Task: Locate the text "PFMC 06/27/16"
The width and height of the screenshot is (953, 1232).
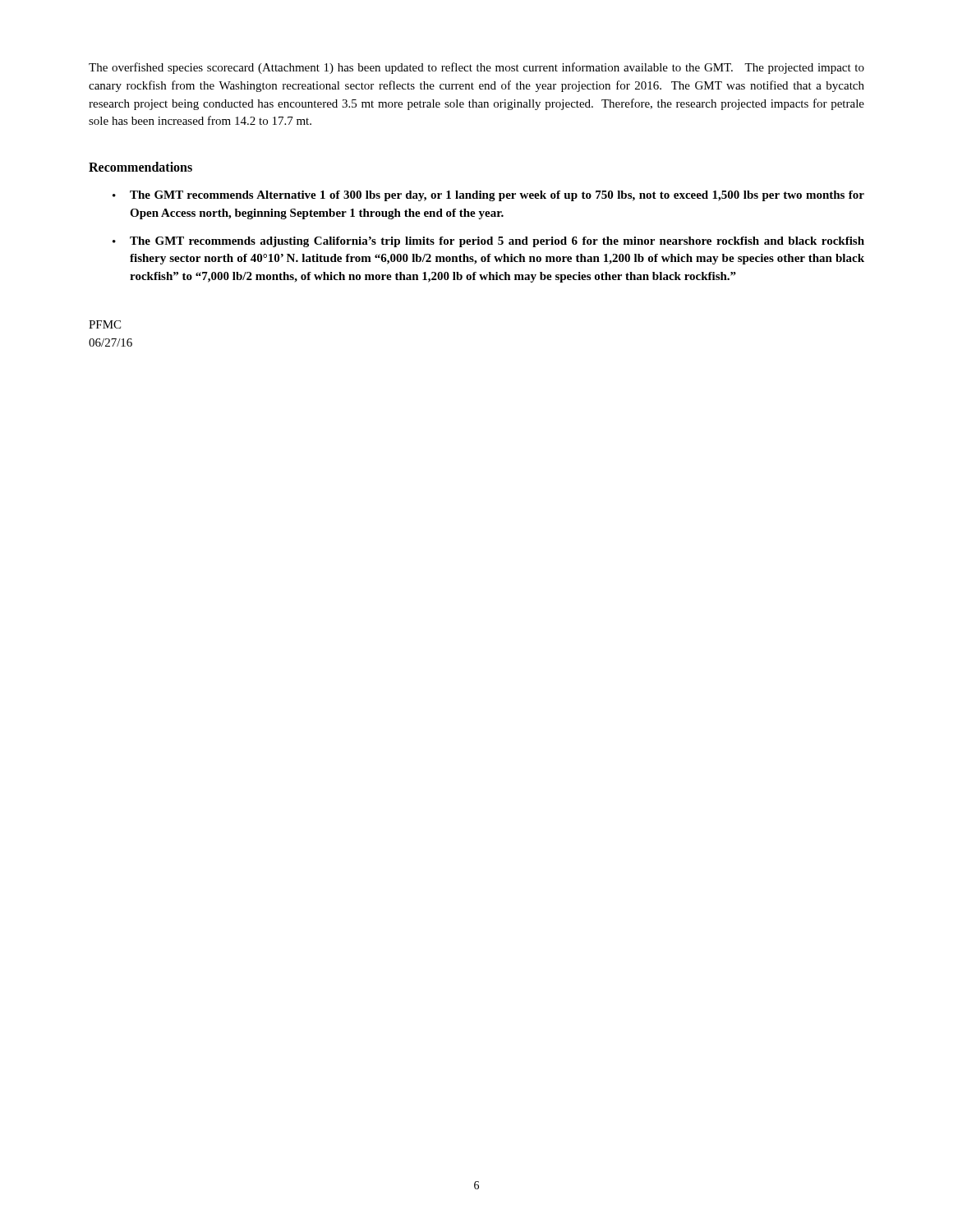Action: (111, 333)
